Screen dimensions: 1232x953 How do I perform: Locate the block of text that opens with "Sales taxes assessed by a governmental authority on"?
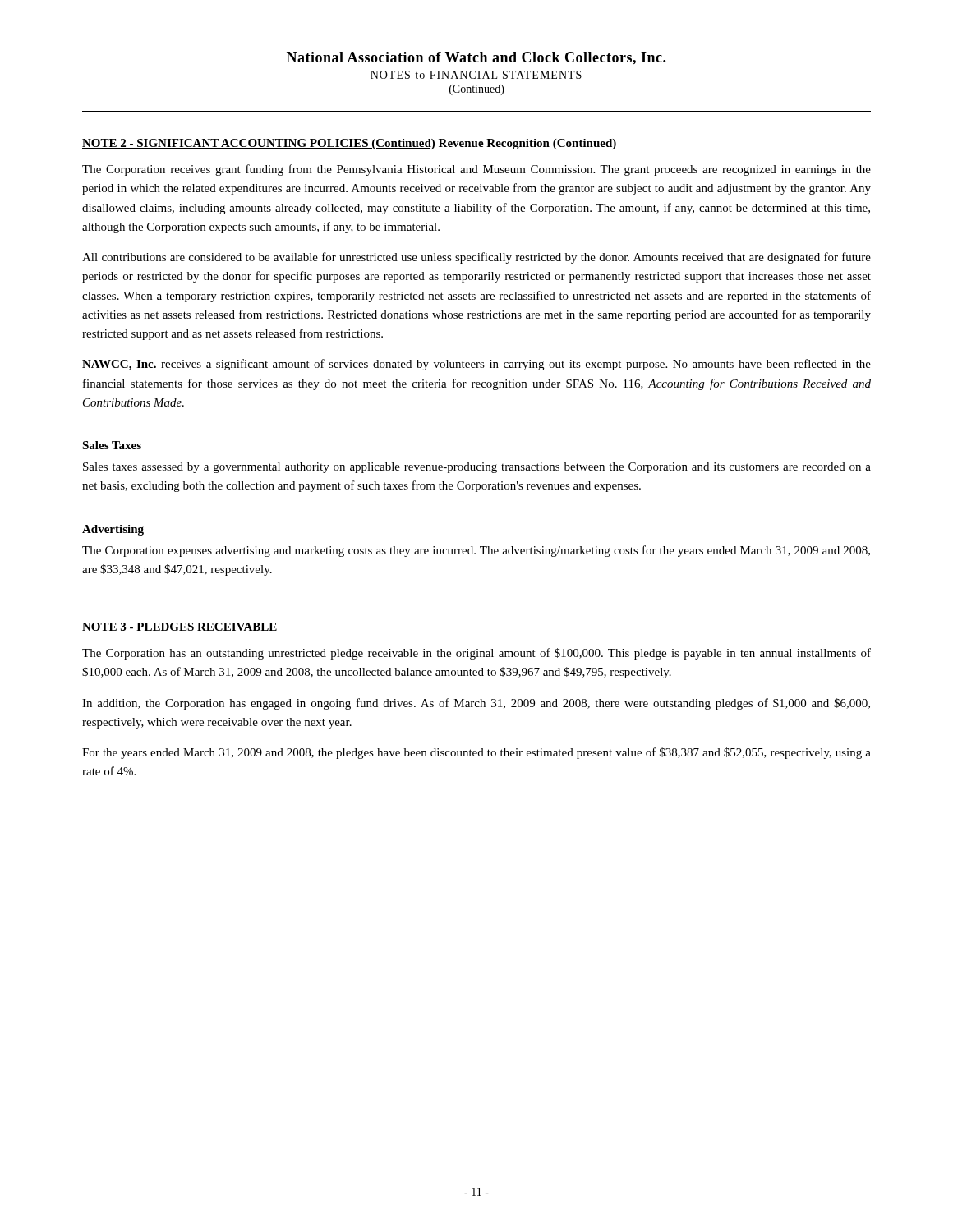(x=476, y=476)
